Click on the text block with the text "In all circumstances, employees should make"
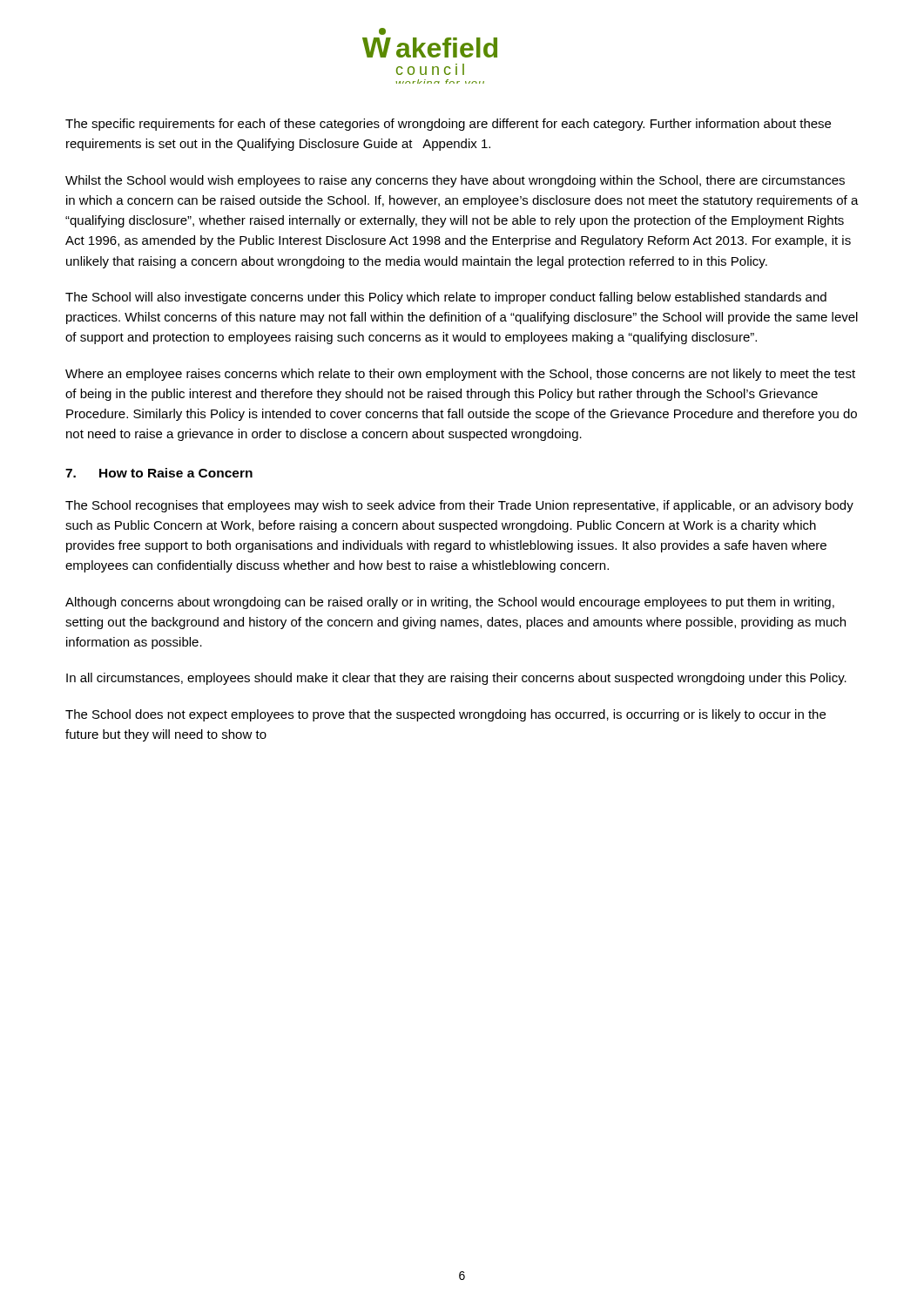This screenshot has height=1307, width=924. 456,678
